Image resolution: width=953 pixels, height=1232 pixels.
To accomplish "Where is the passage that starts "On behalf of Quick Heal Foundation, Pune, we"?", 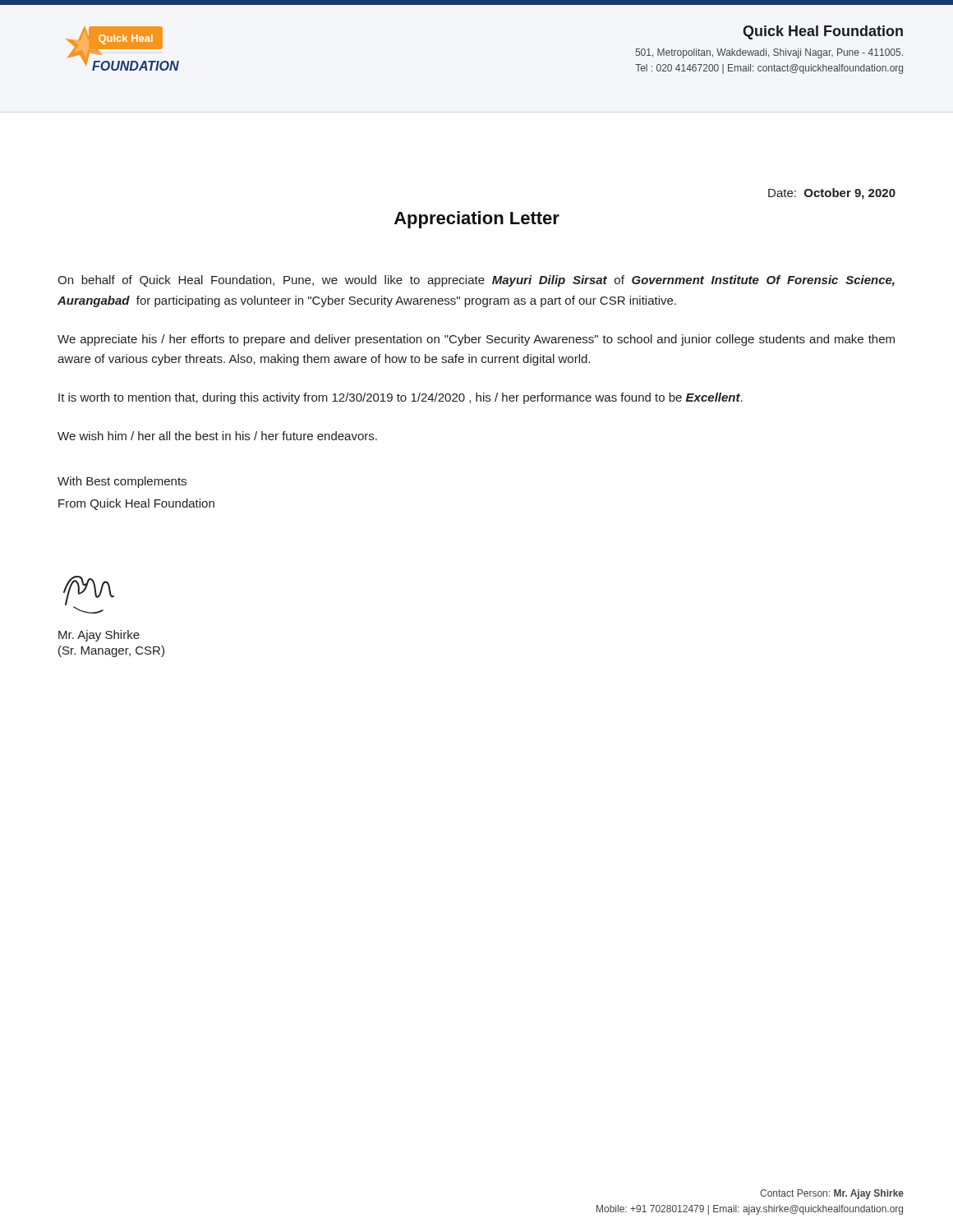I will (x=476, y=290).
